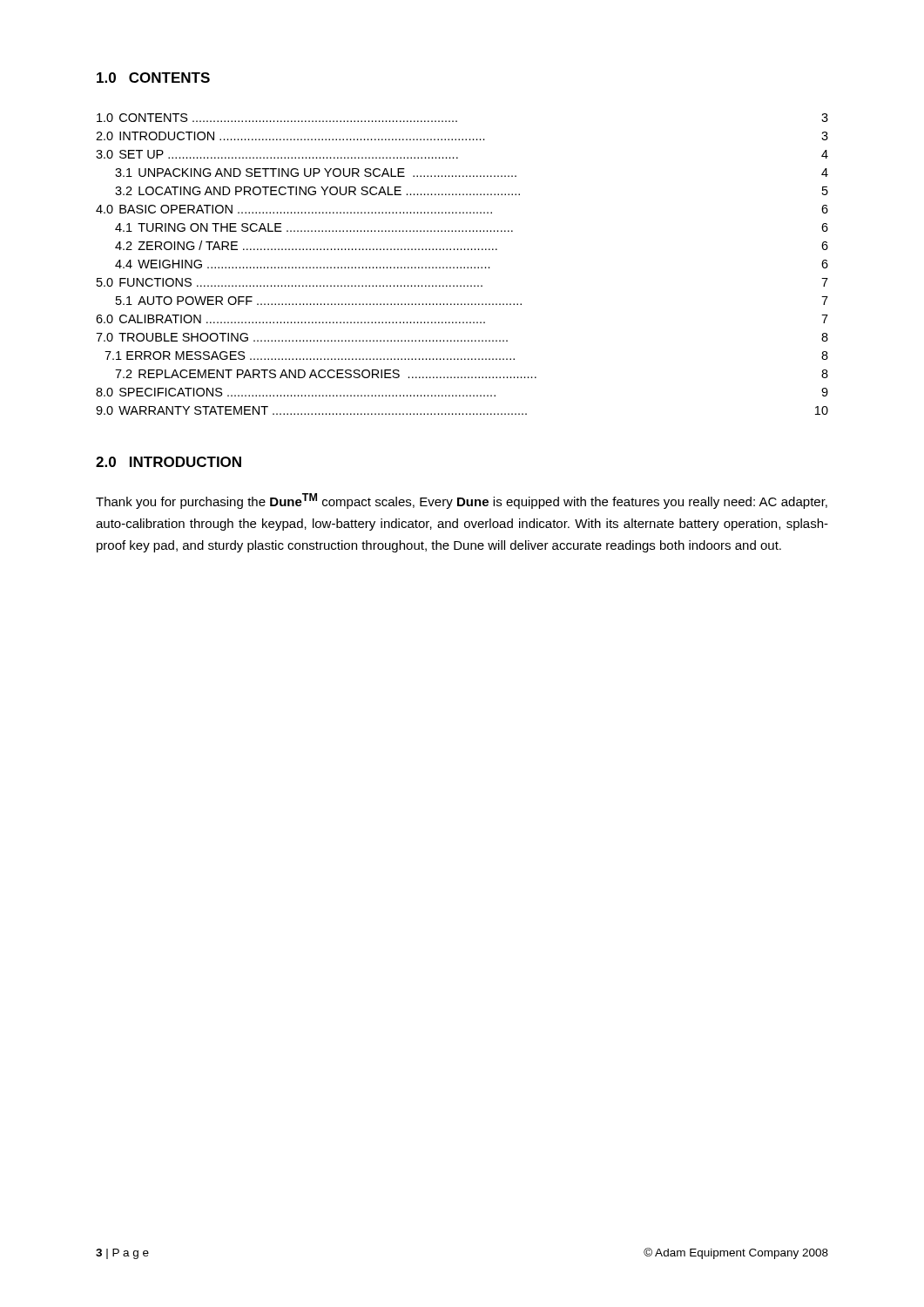
Task: Find the text starting "8.0 SPECIFICATIONS"
Action: coord(462,392)
